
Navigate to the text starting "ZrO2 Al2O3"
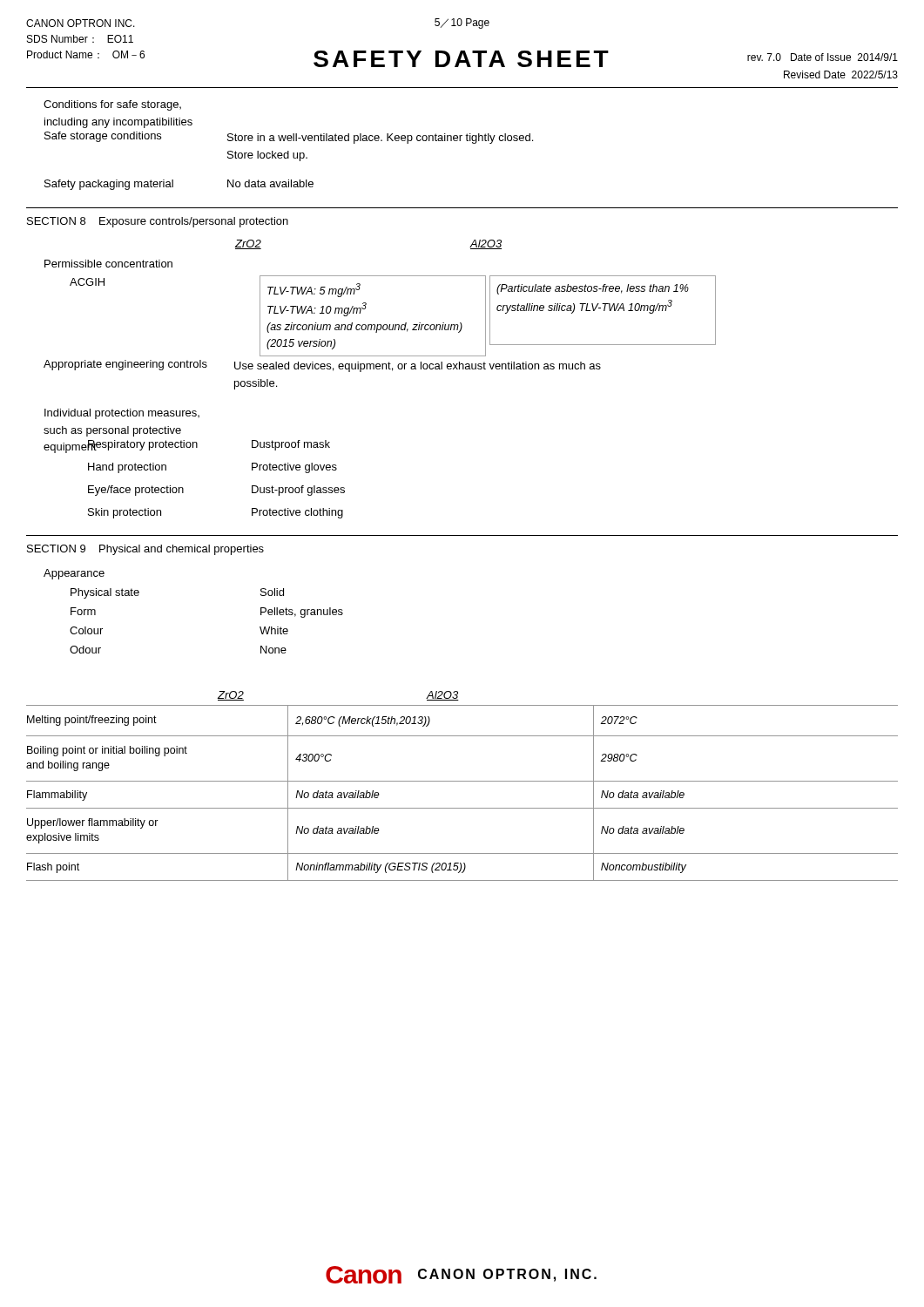(x=470, y=243)
